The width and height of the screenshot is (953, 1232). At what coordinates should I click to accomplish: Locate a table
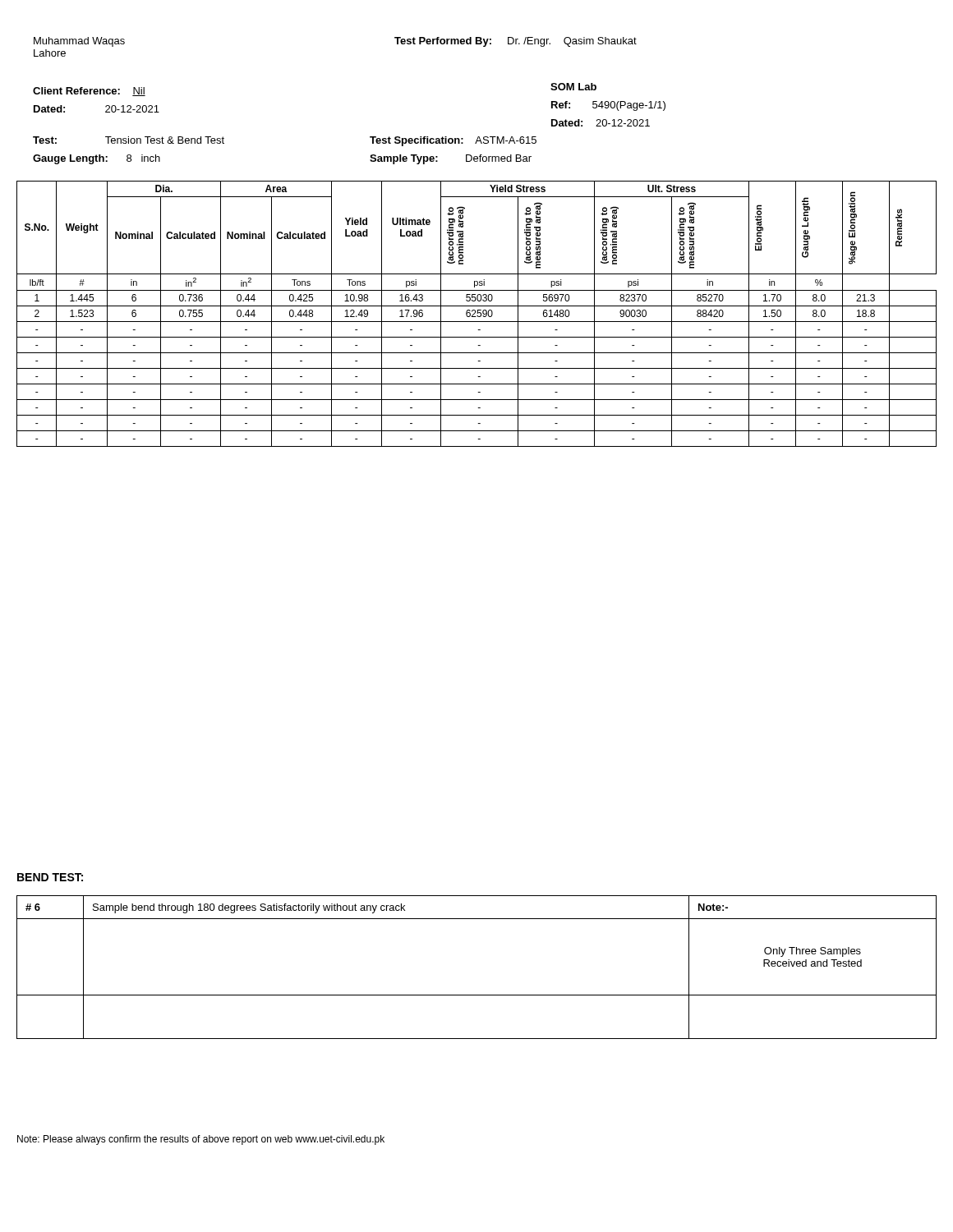point(476,314)
